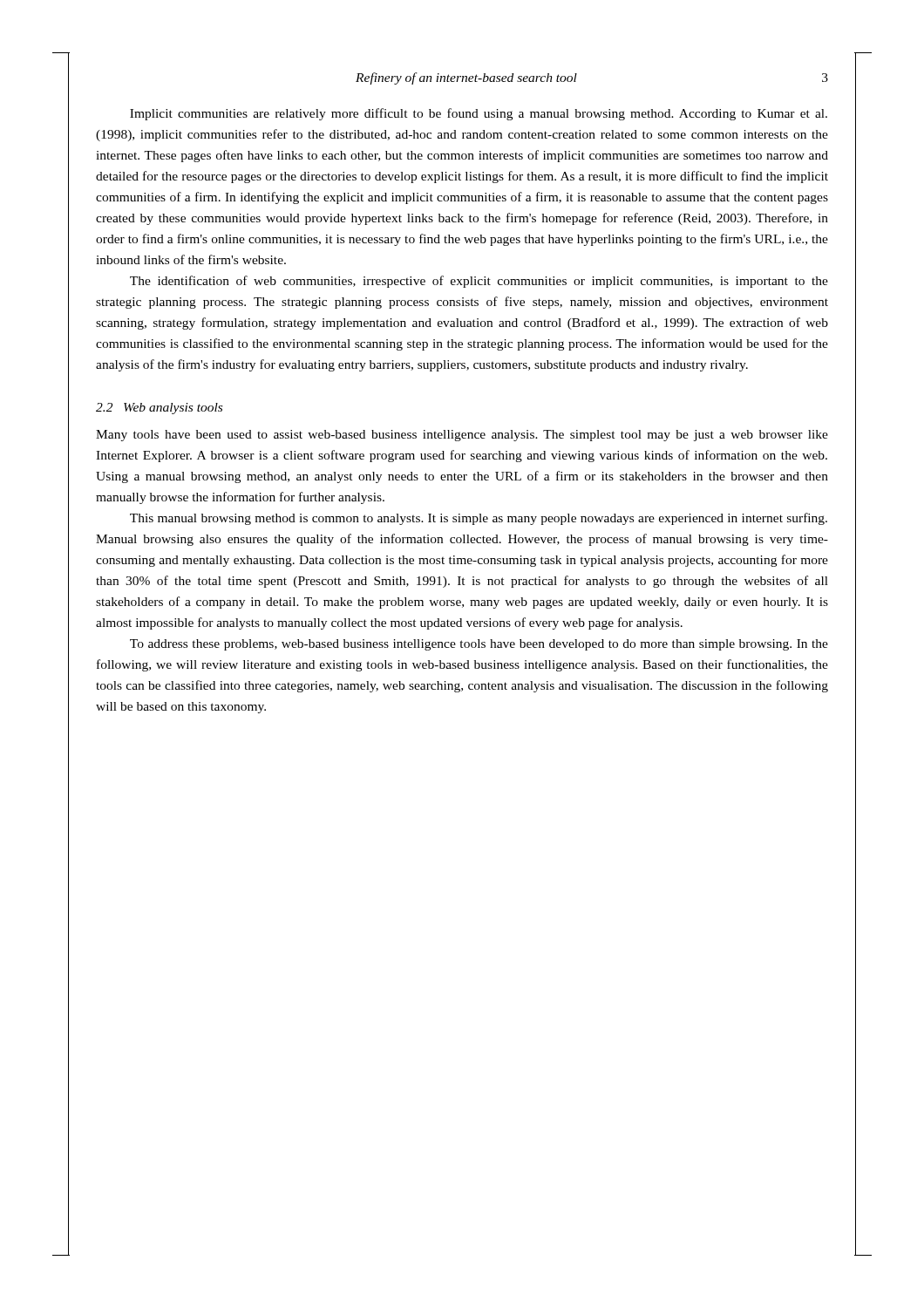Select the section header with the text "2.2 Web analysis"
Screen dimensions: 1308x924
coord(159,407)
